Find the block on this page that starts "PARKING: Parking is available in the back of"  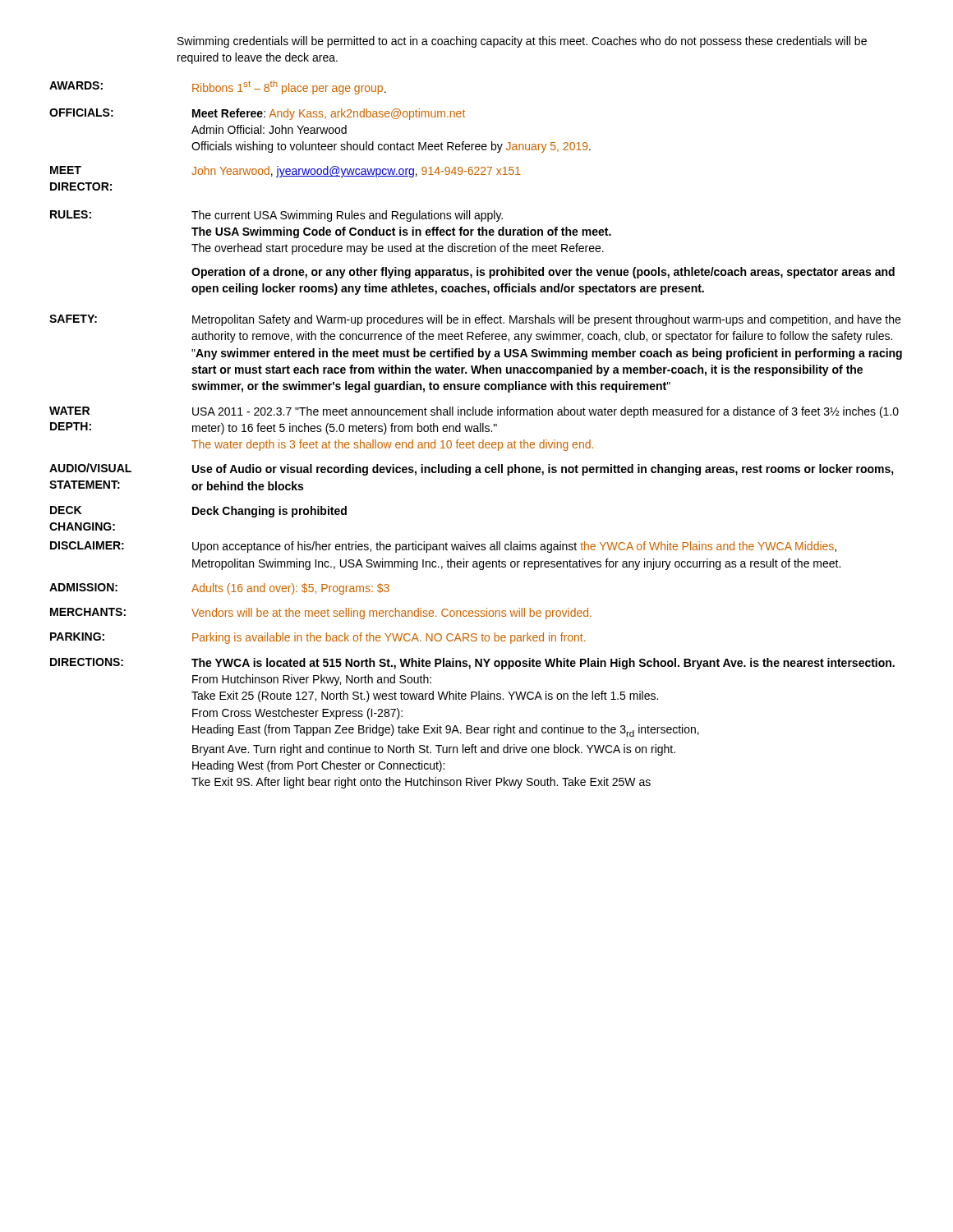(x=476, y=638)
